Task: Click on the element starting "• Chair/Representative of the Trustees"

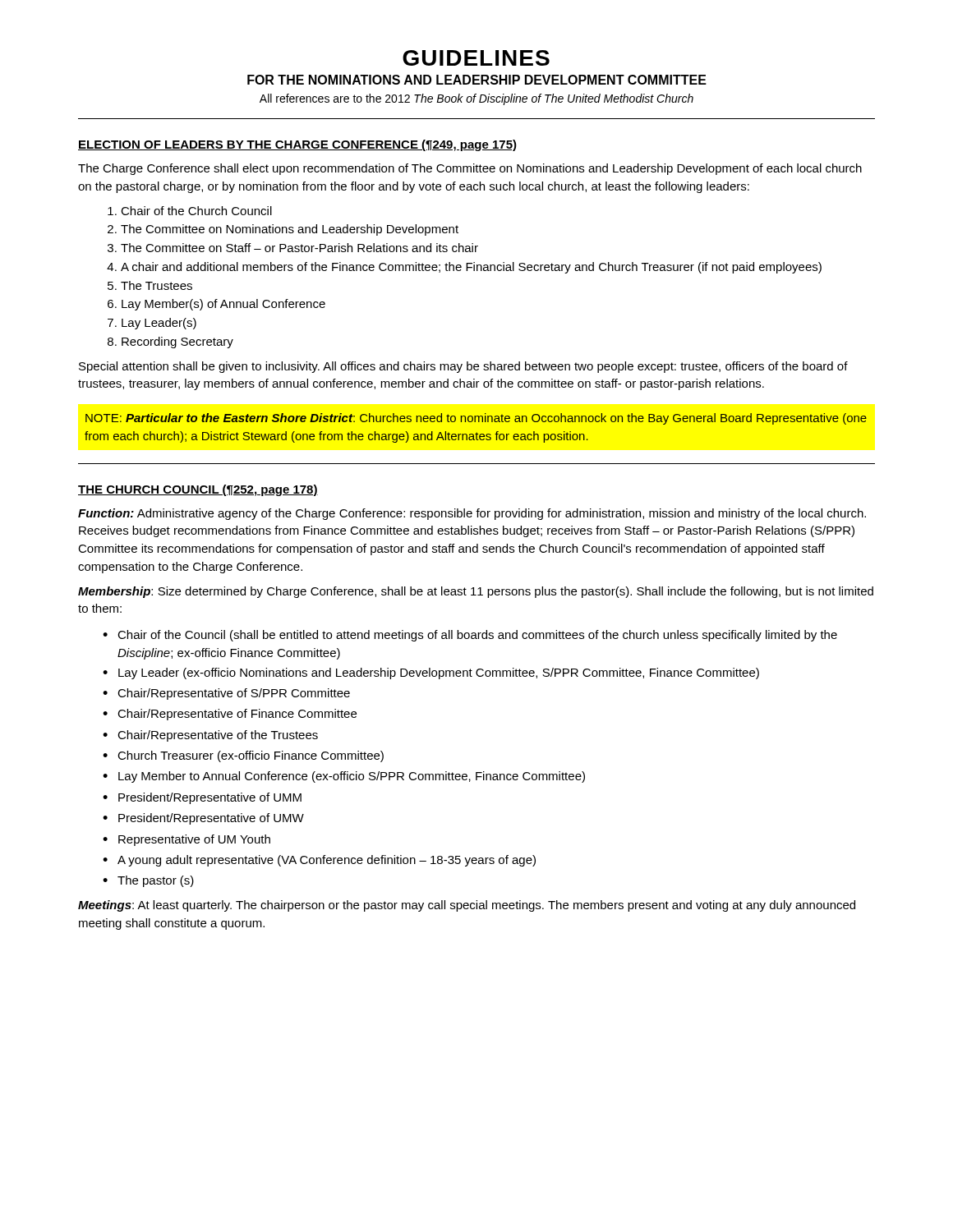Action: (210, 735)
